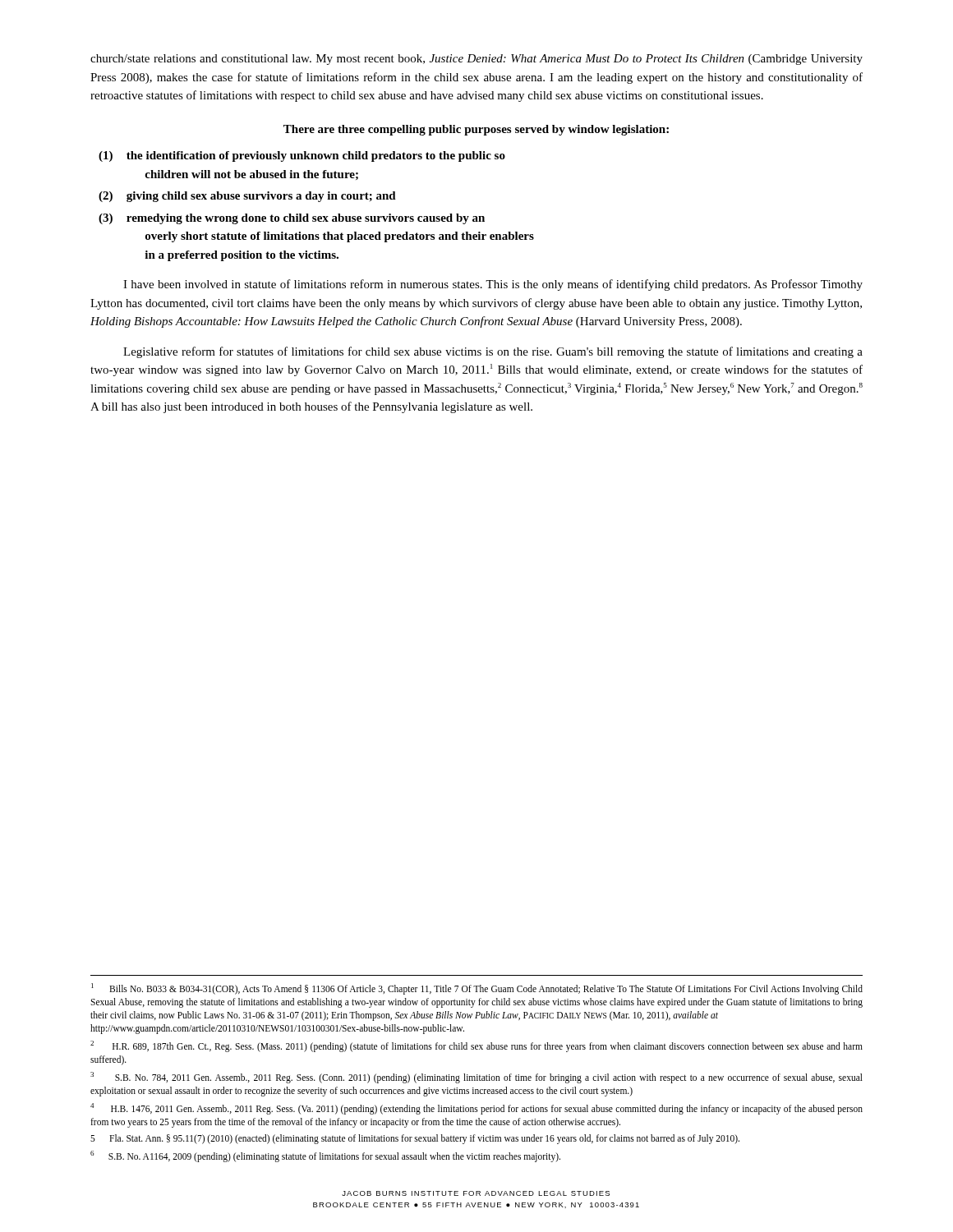Locate the section header that reads "There are three compelling public purposes served by"
The image size is (953, 1232).
click(476, 129)
